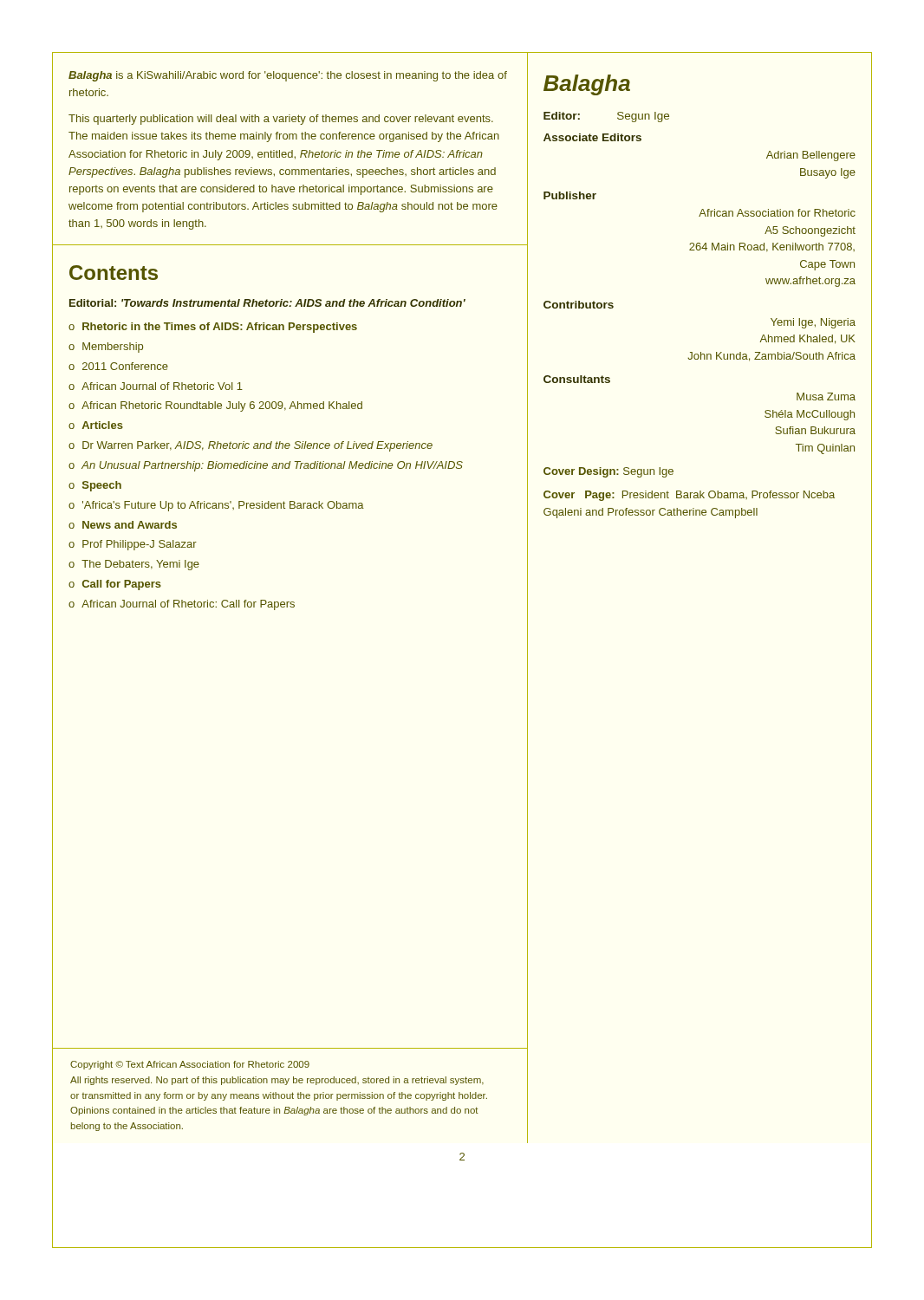This screenshot has width=924, height=1300.
Task: Point to the block beginning "Publisher African Association for Rhetoric A5 Schoongezicht 264"
Action: coord(699,239)
